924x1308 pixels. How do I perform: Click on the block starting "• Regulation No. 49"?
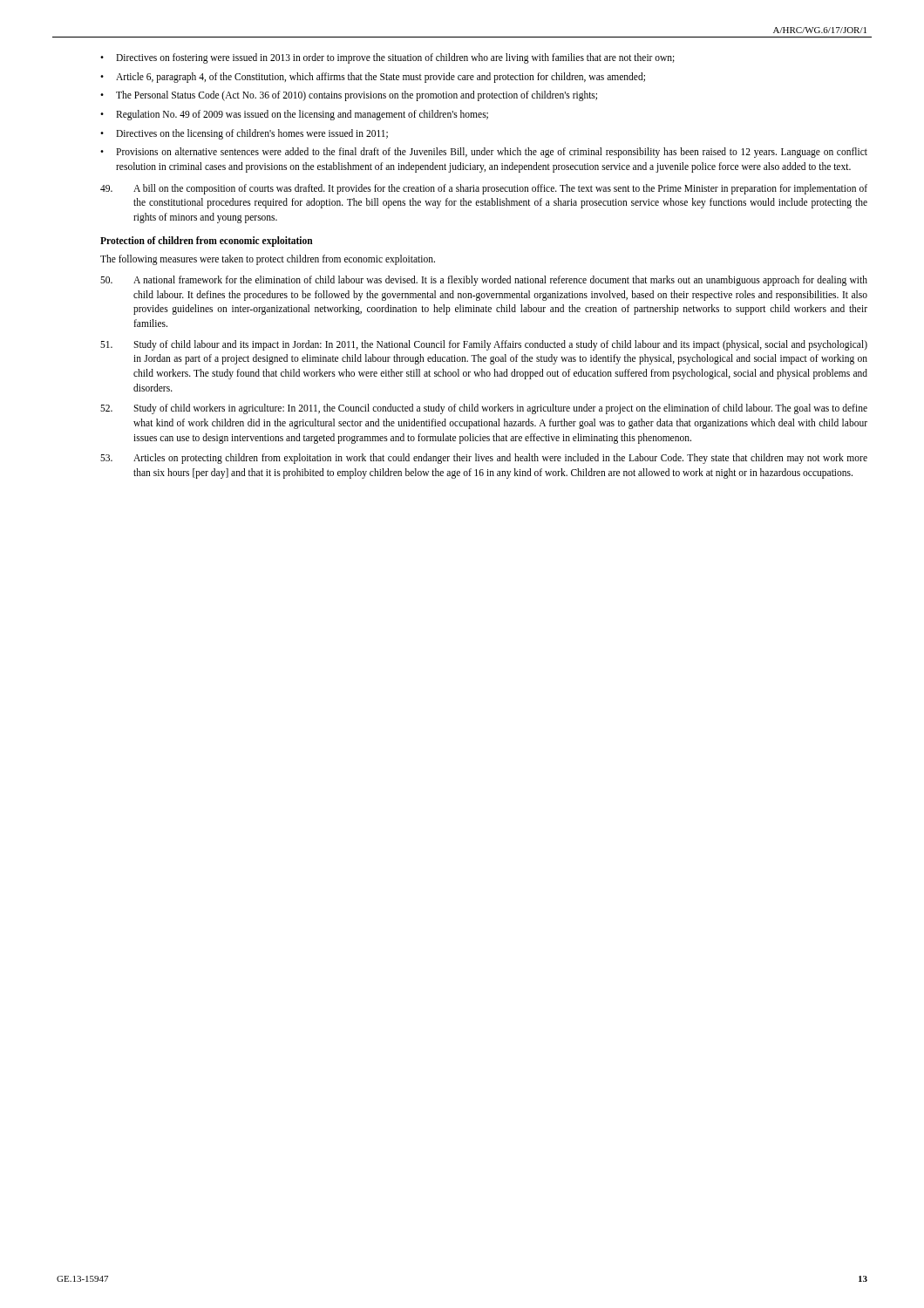coord(484,115)
